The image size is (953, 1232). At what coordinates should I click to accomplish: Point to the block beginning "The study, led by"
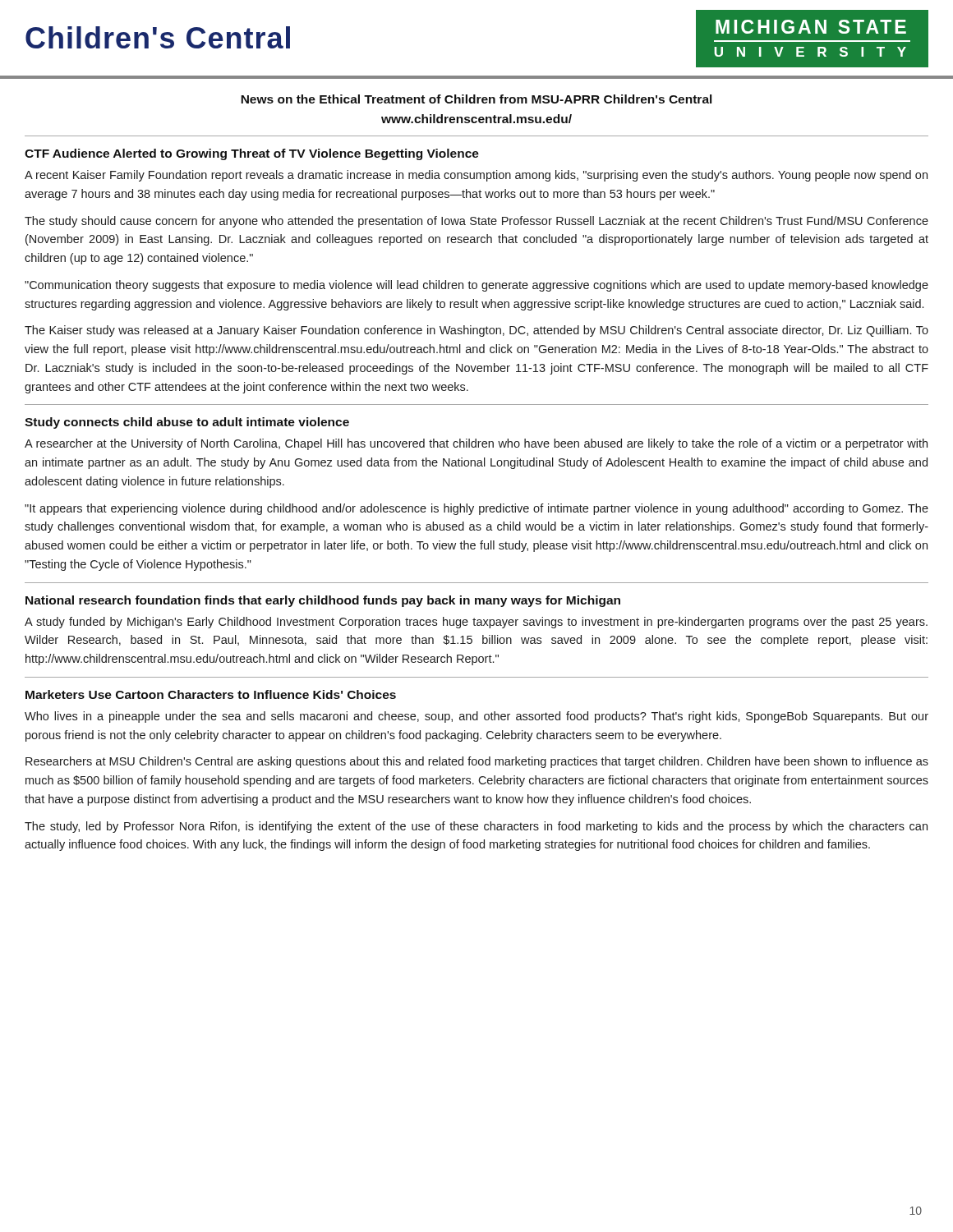[476, 835]
